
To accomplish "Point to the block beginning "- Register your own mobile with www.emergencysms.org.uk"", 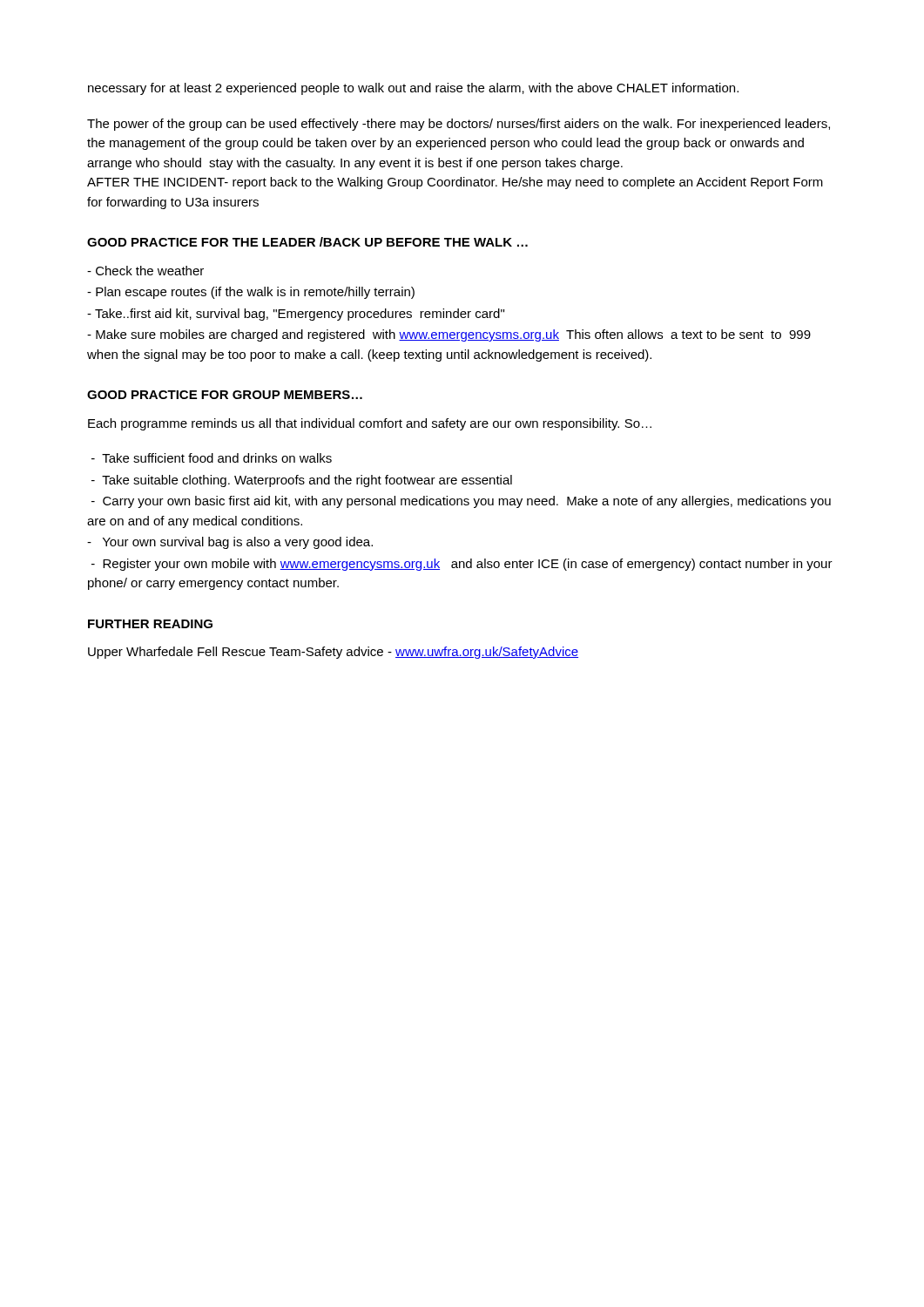I will (460, 573).
